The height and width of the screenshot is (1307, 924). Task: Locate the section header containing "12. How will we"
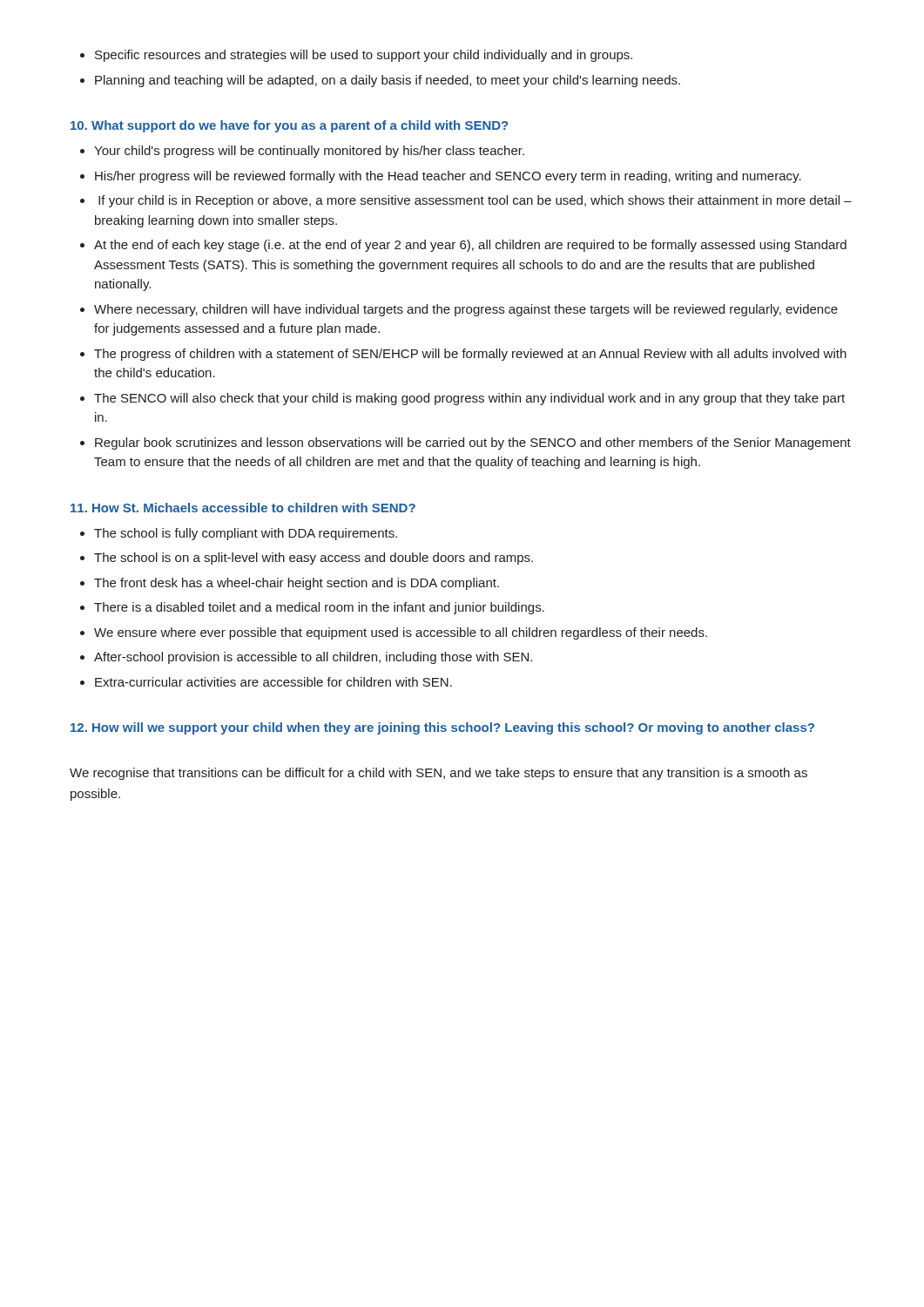pyautogui.click(x=442, y=727)
